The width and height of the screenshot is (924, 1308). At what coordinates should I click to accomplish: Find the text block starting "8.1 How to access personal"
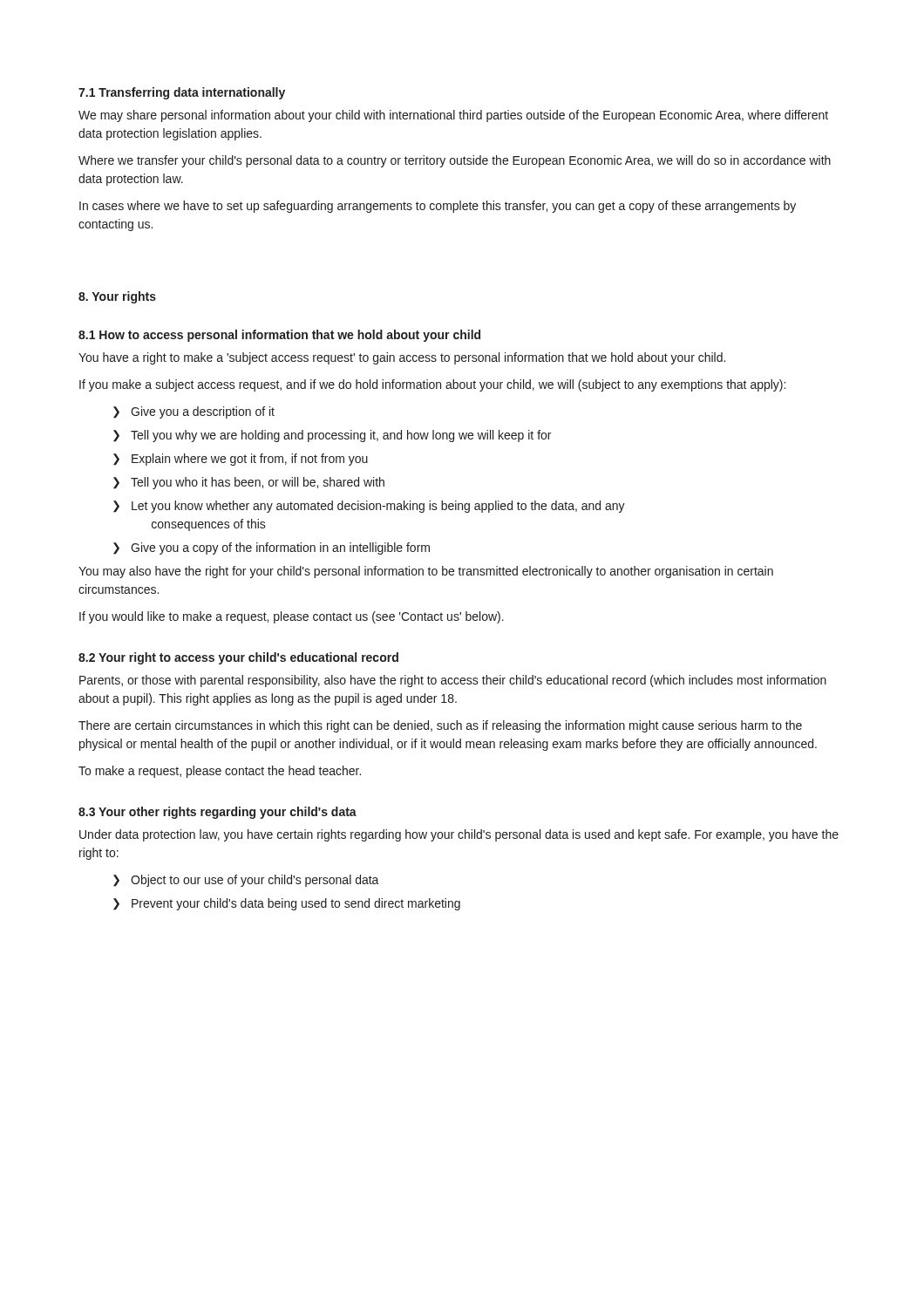coord(280,335)
